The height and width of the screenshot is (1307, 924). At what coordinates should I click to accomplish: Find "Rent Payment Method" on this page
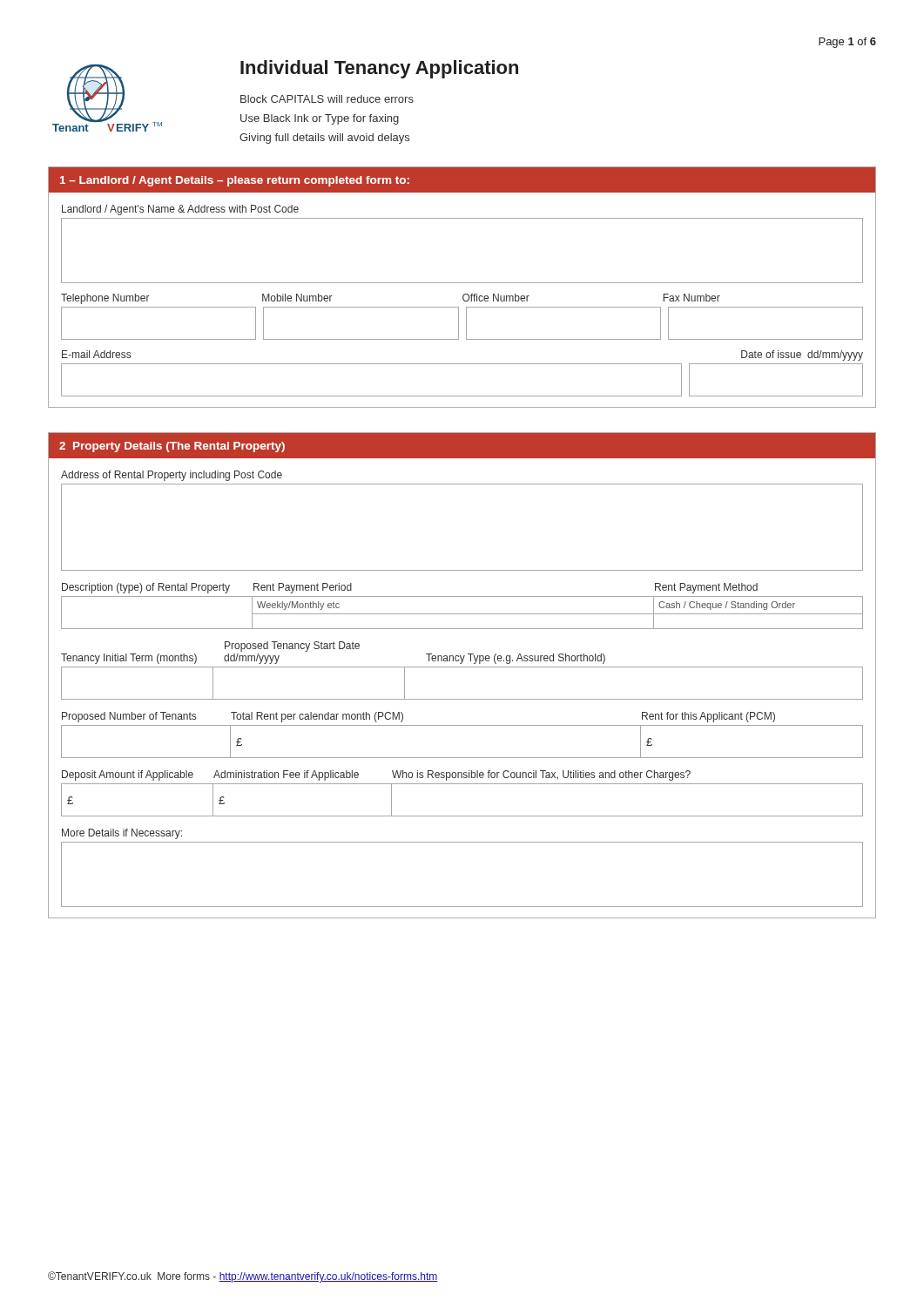706,588
